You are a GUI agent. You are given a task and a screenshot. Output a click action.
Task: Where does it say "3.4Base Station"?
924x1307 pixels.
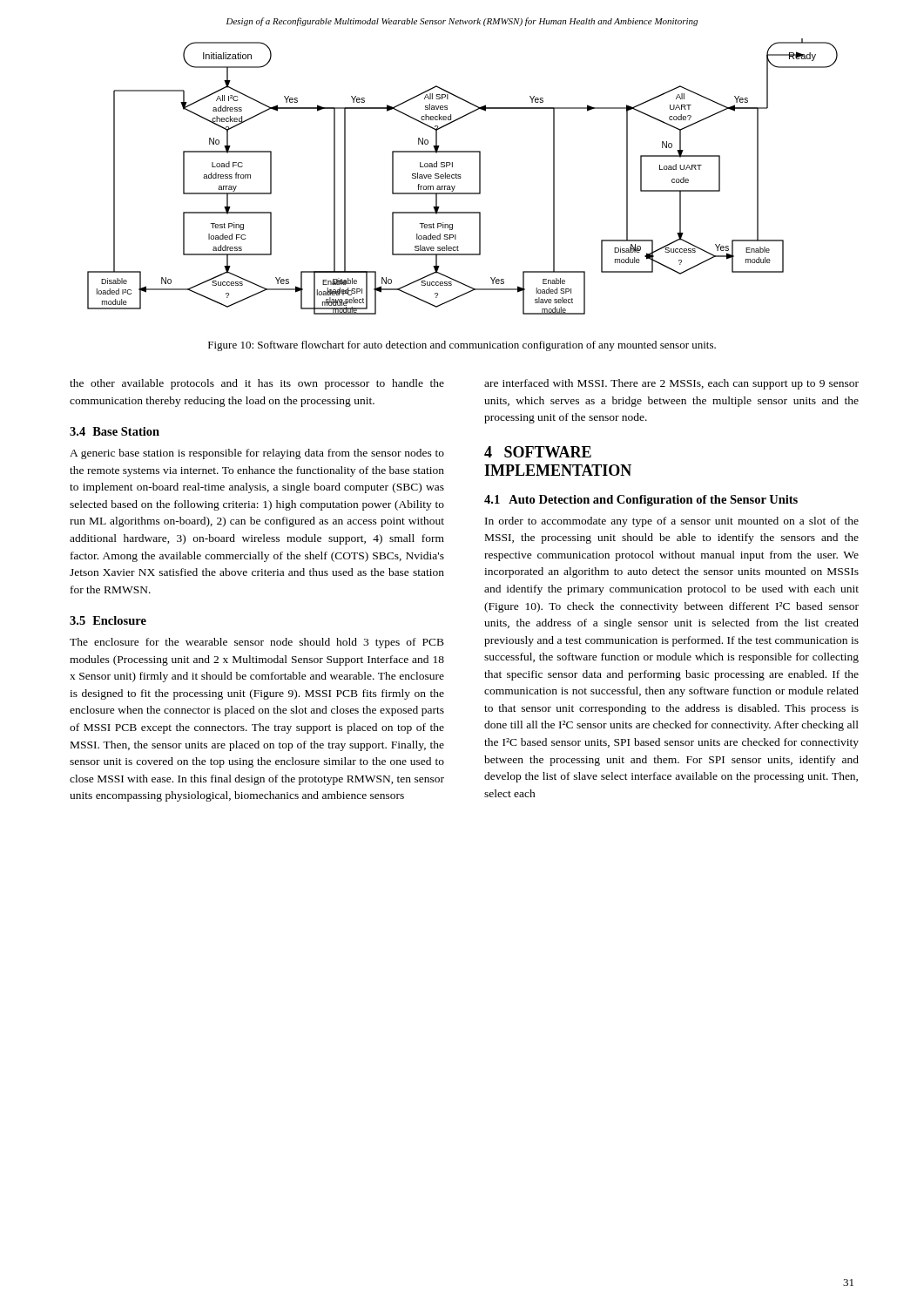coord(115,431)
